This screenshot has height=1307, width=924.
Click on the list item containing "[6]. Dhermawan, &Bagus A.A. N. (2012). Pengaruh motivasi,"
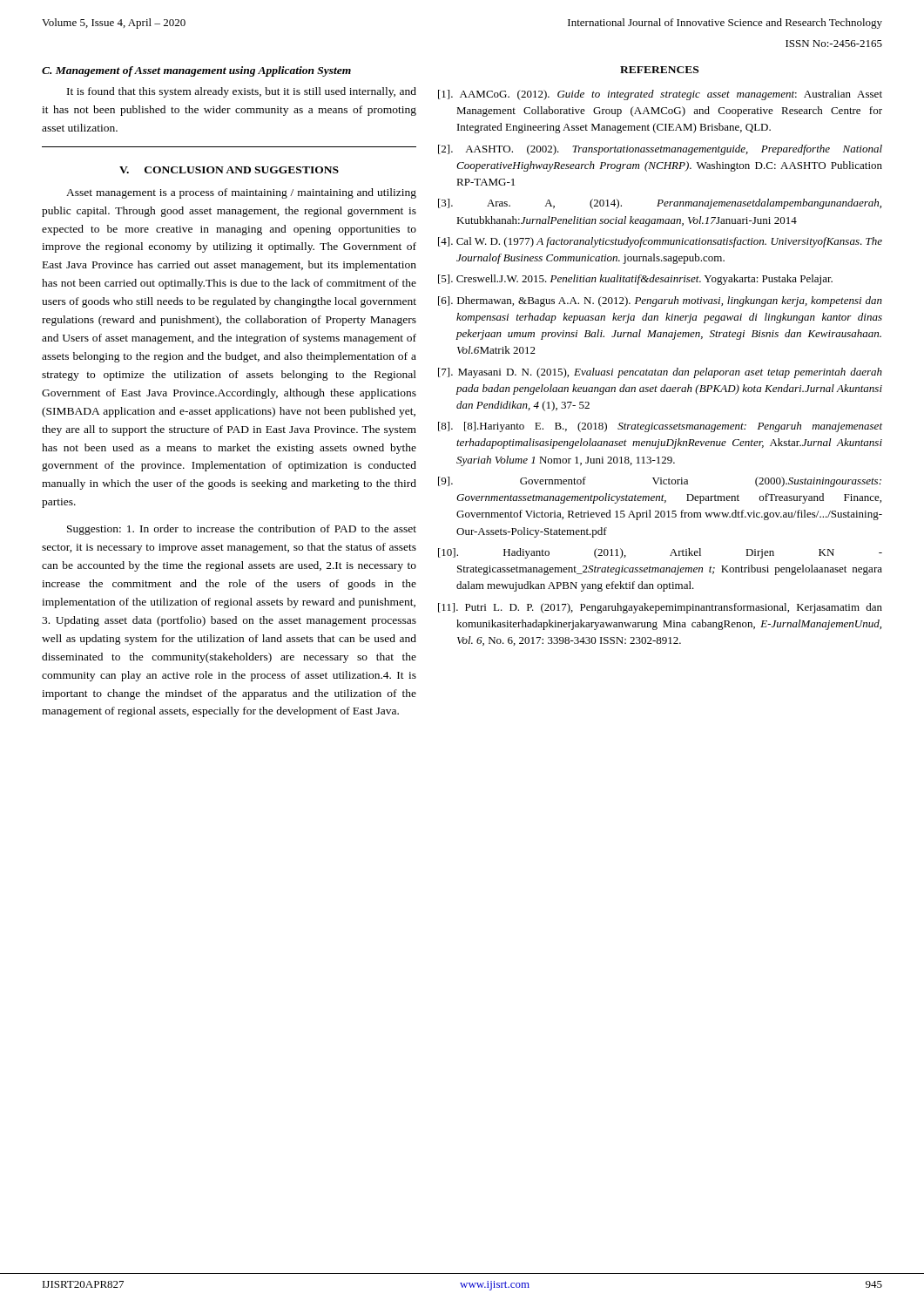pyautogui.click(x=660, y=325)
